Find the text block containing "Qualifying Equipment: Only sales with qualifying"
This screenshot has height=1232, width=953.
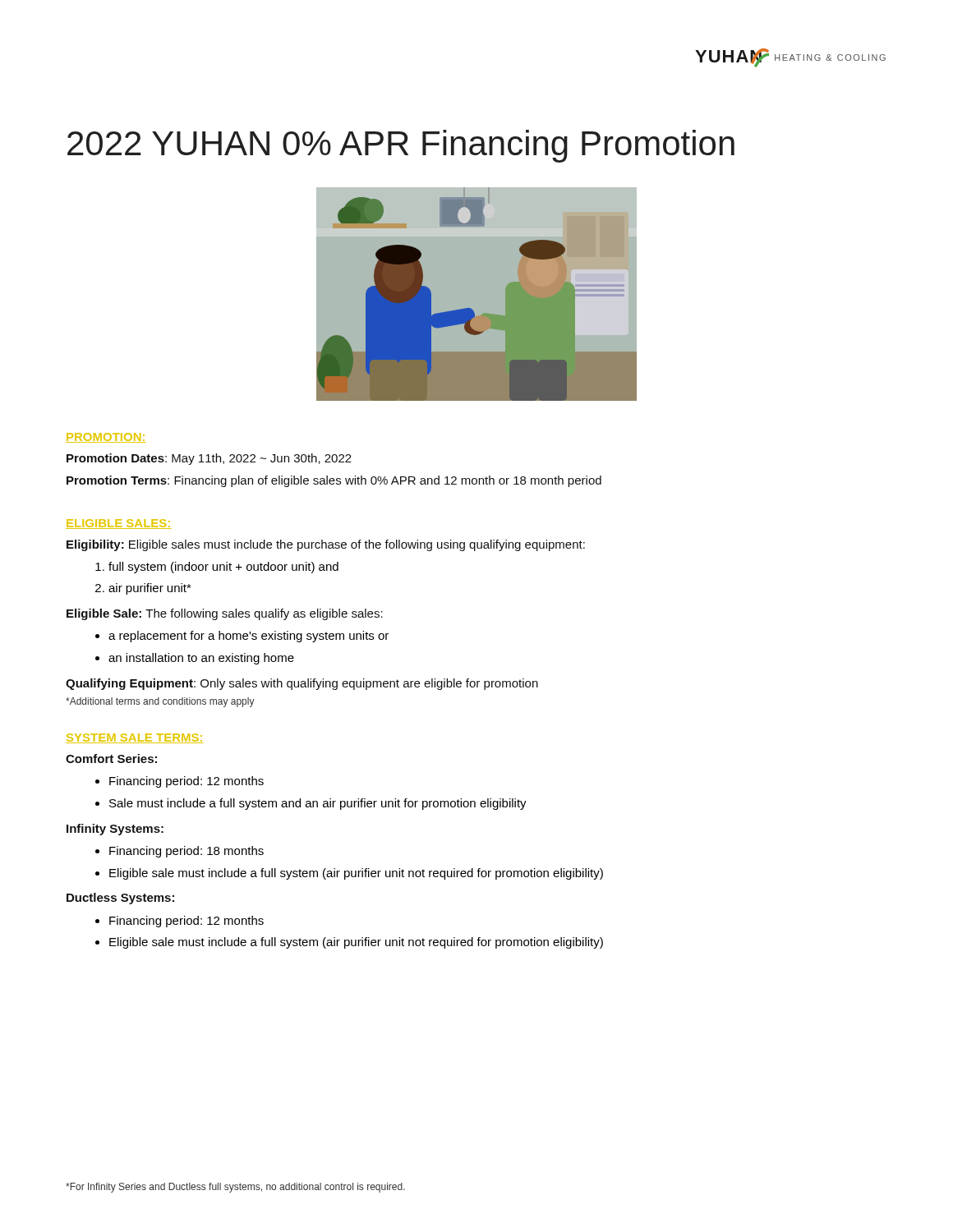pyautogui.click(x=302, y=683)
